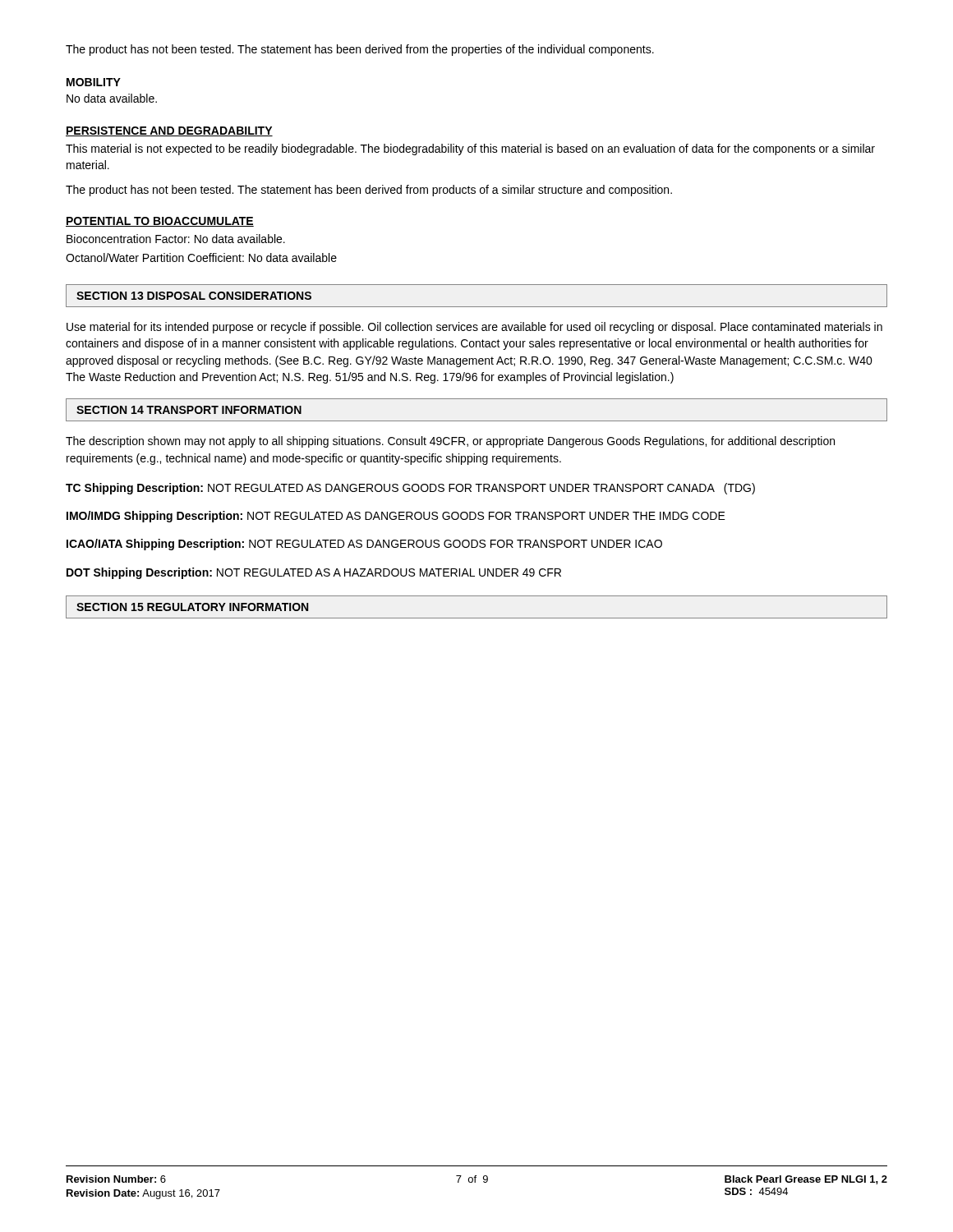Image resolution: width=953 pixels, height=1232 pixels.
Task: Point to the element starting "The description shown may not apply to all"
Action: 451,450
